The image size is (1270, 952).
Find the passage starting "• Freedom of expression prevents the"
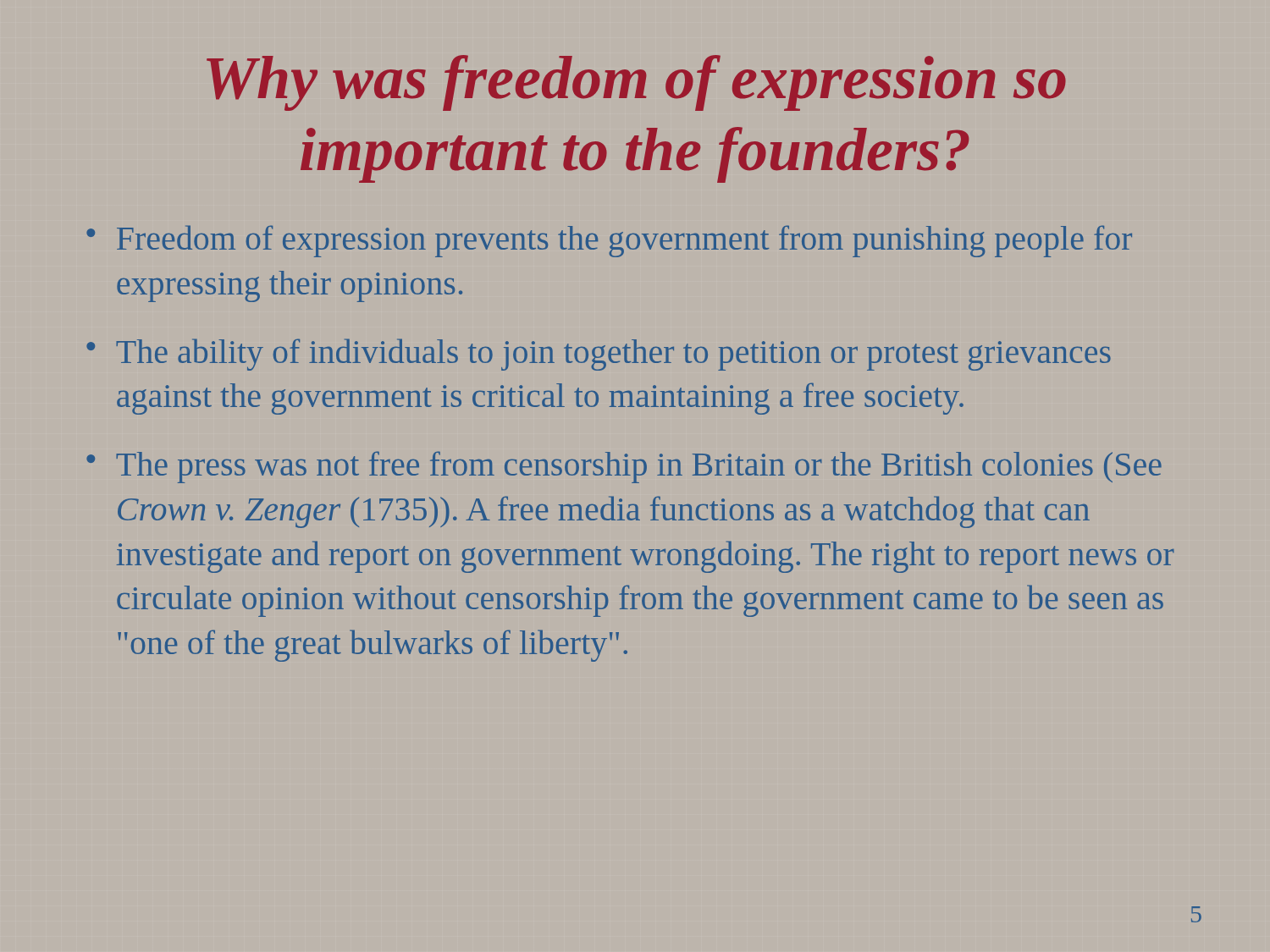click(x=644, y=261)
